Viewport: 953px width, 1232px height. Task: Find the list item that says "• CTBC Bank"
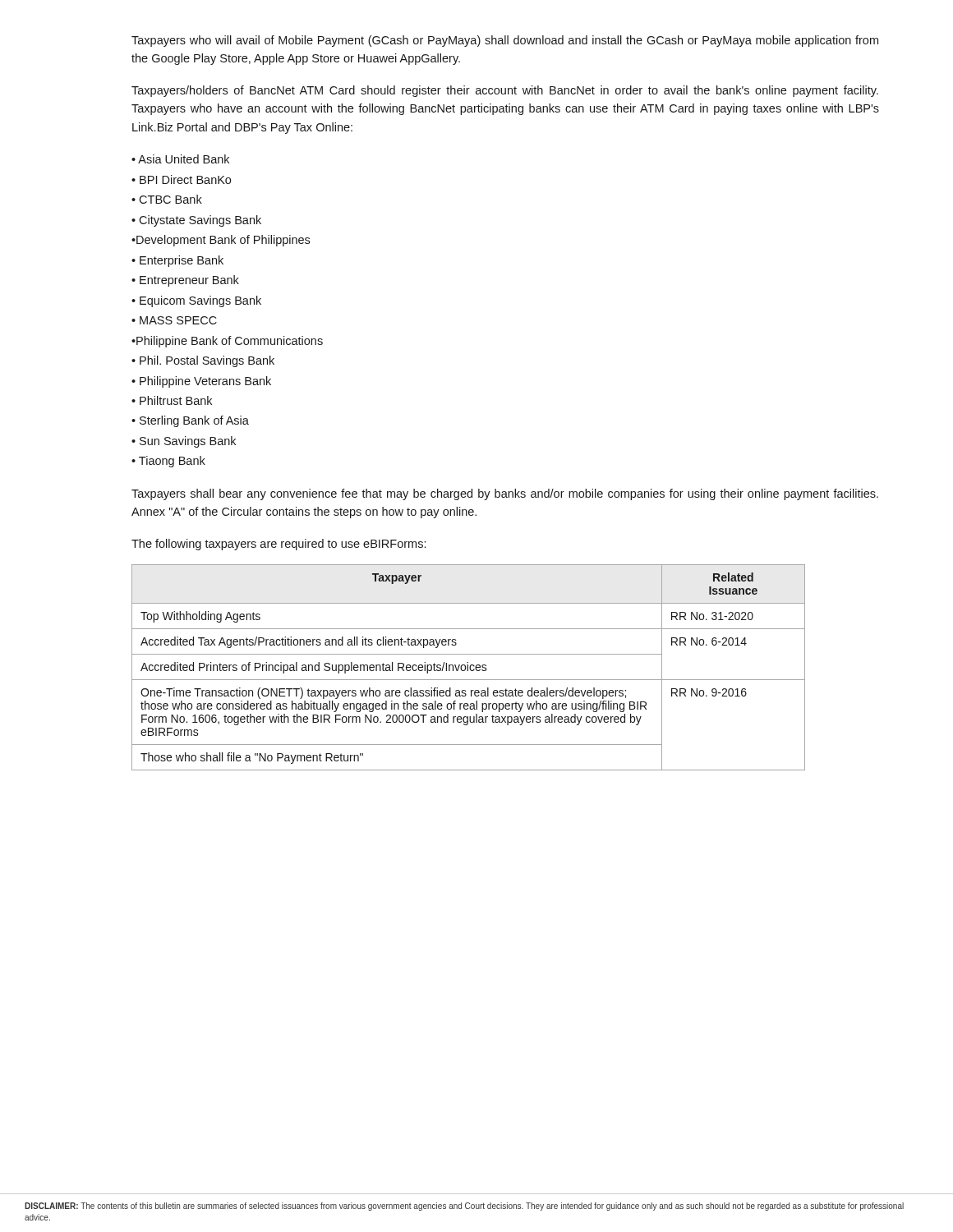pyautogui.click(x=167, y=200)
